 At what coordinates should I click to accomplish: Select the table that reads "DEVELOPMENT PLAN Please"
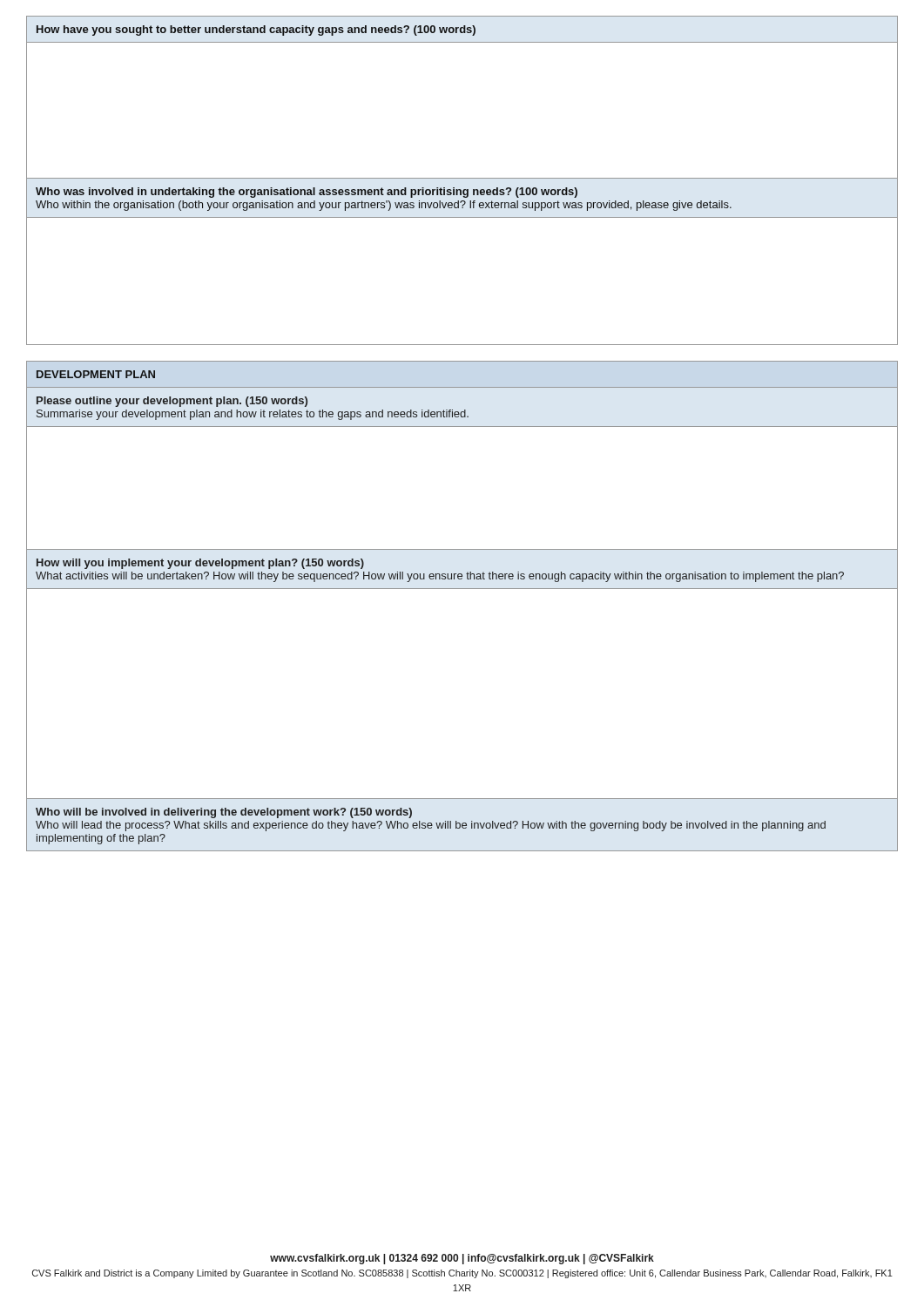[x=462, y=606]
